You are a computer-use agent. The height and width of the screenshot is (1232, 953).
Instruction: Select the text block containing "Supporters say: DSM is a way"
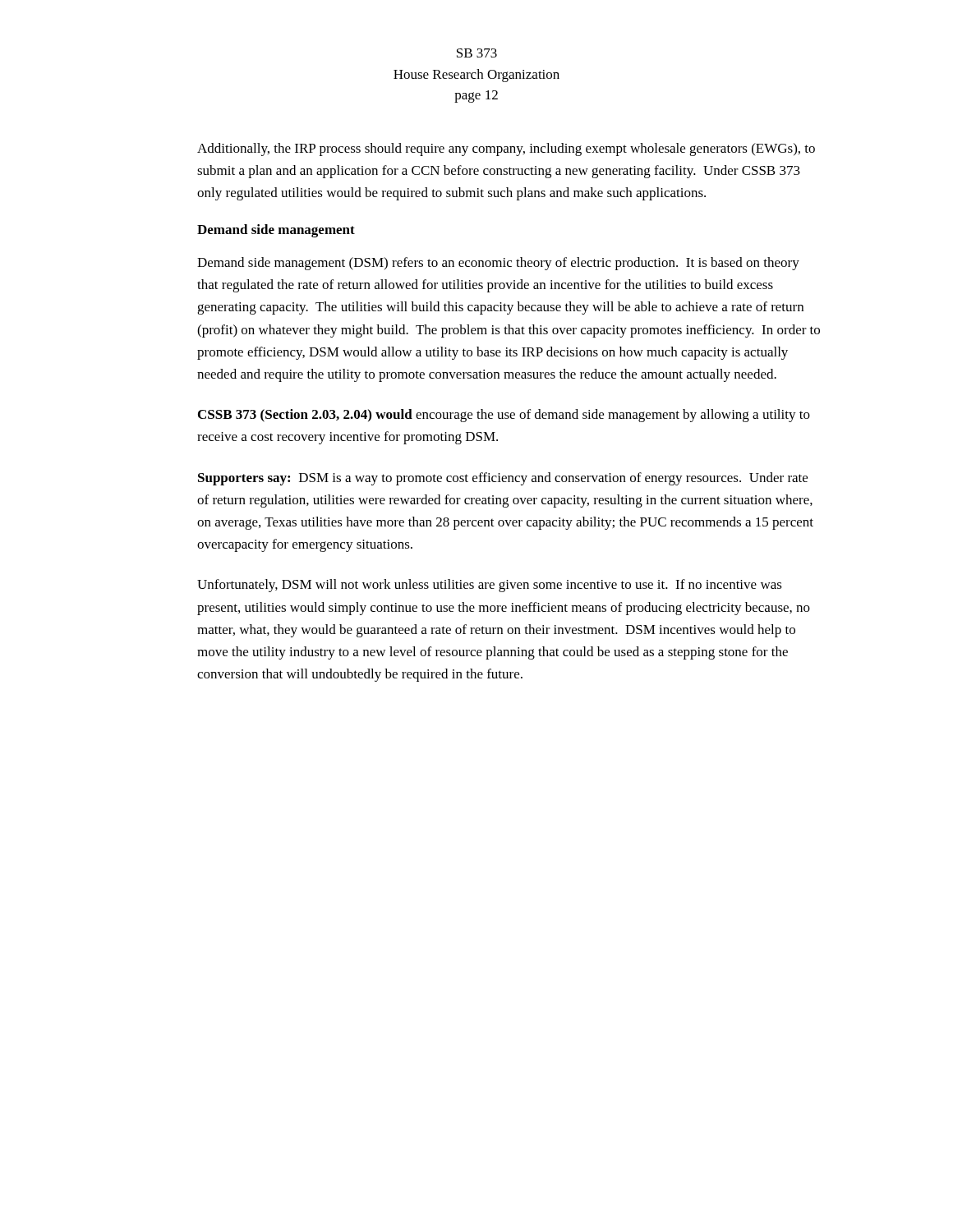coord(505,511)
